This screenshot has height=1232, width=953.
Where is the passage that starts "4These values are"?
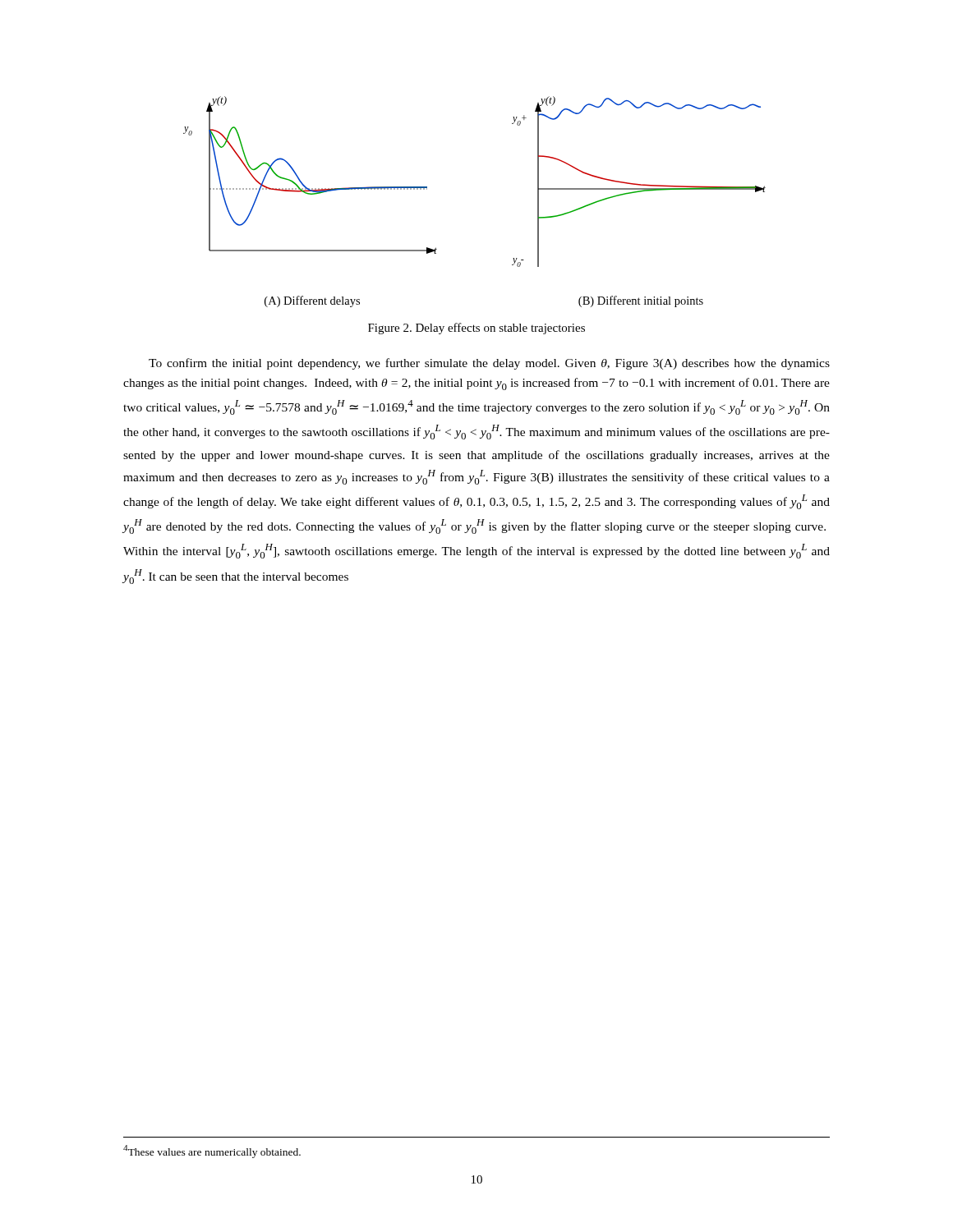[212, 1150]
